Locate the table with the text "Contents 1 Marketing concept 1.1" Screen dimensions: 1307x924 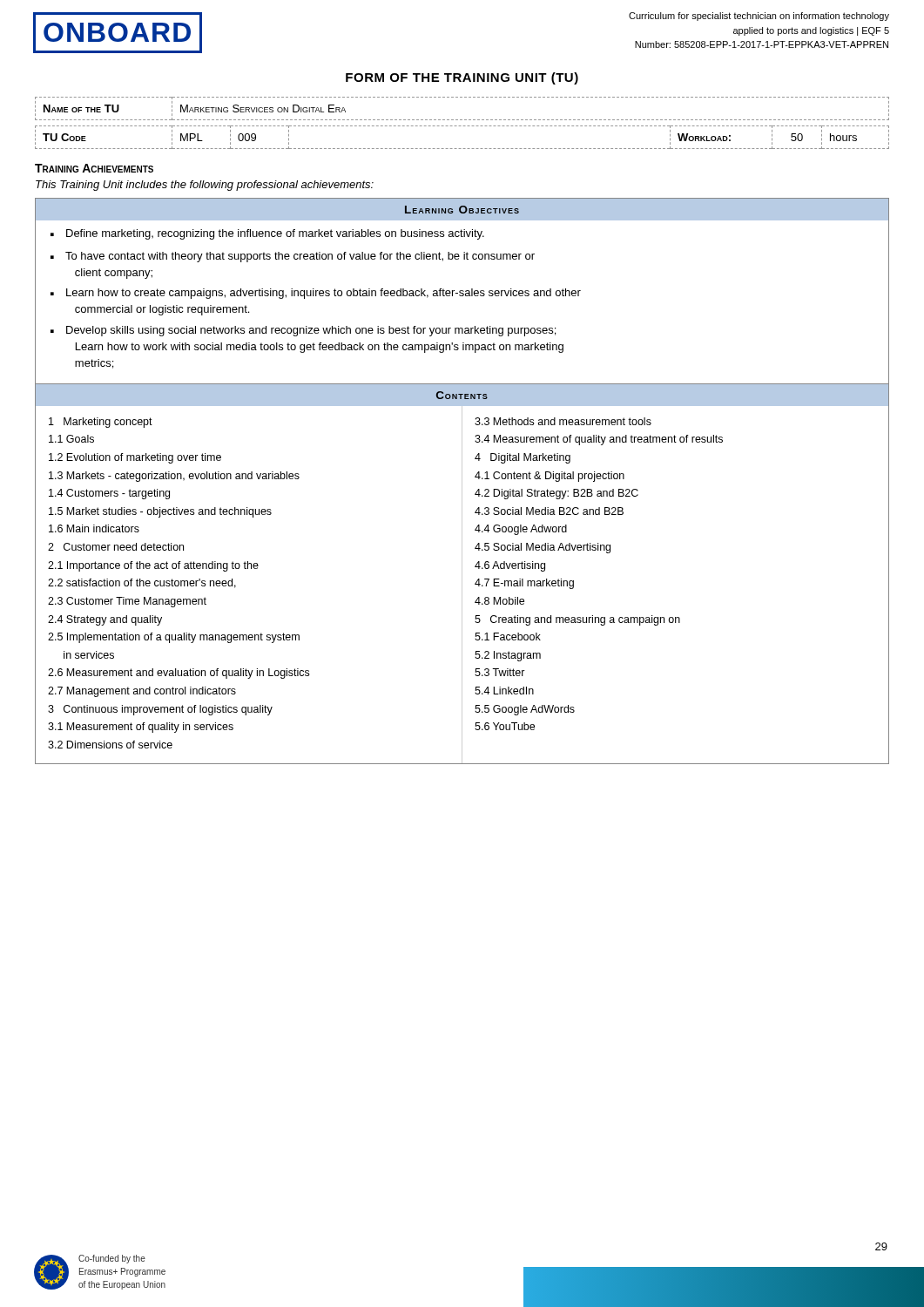point(462,574)
